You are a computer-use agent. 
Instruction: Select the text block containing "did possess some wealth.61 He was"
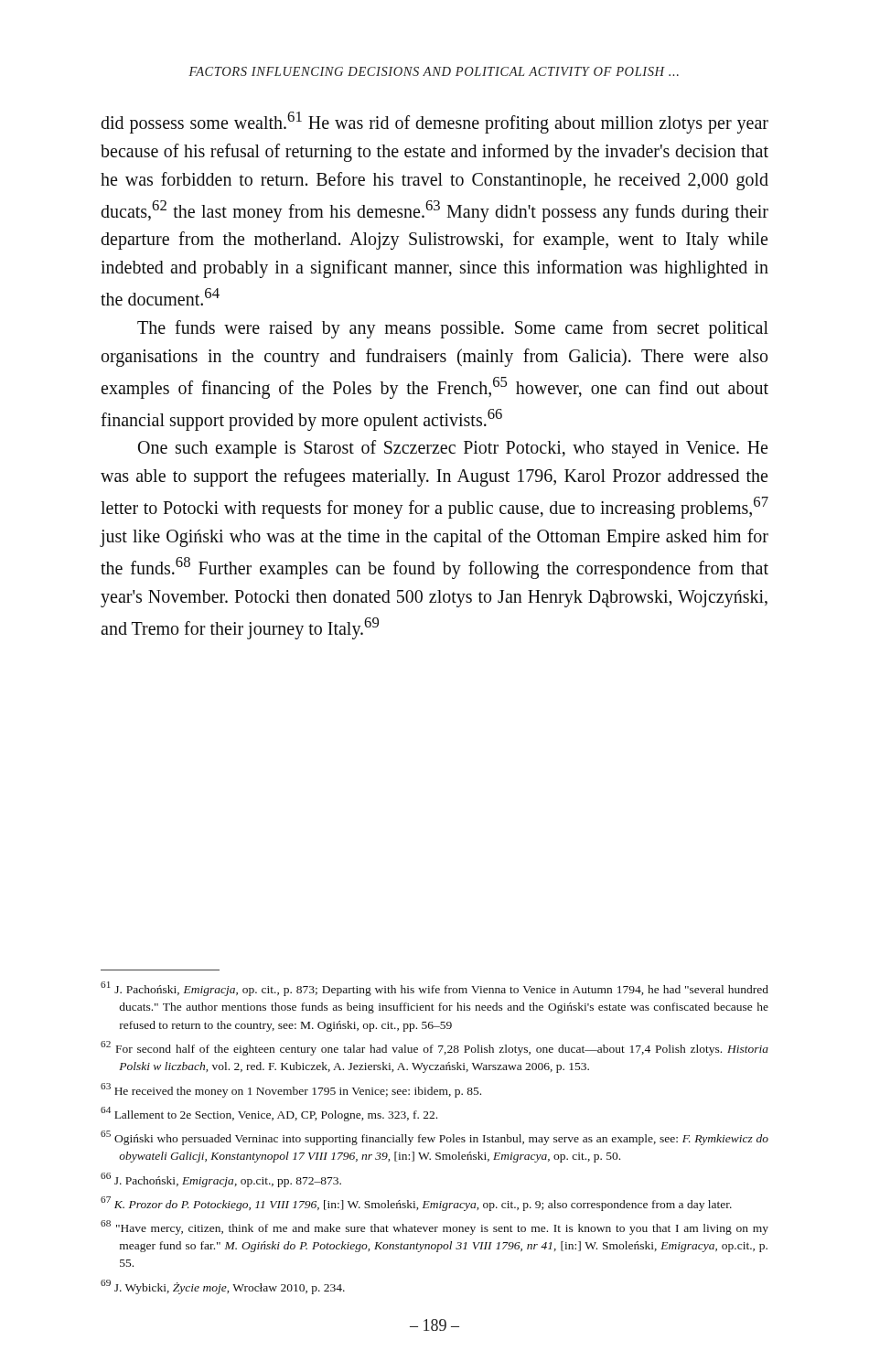[x=434, y=374]
